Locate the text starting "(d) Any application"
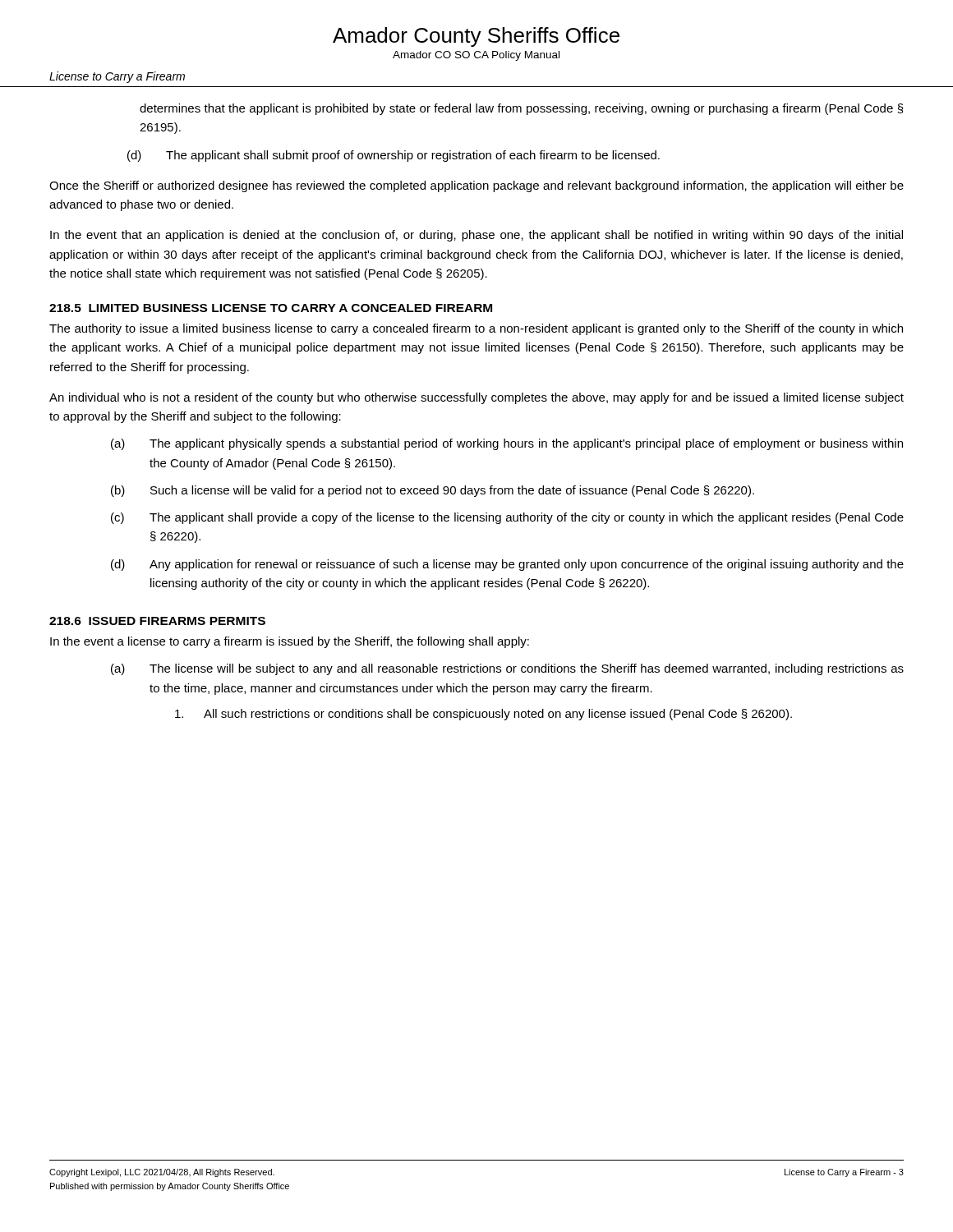 [x=501, y=573]
